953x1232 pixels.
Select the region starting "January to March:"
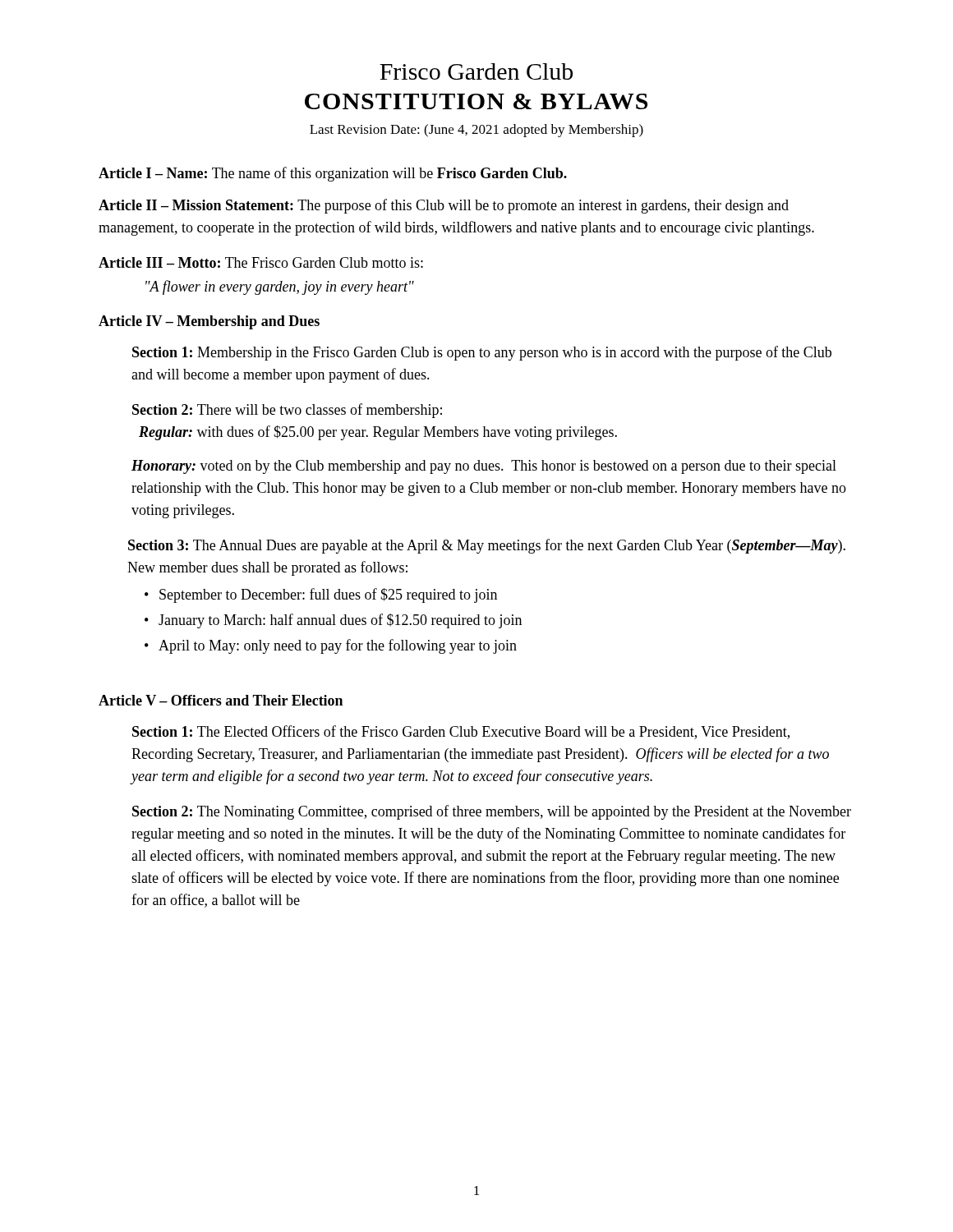click(340, 620)
